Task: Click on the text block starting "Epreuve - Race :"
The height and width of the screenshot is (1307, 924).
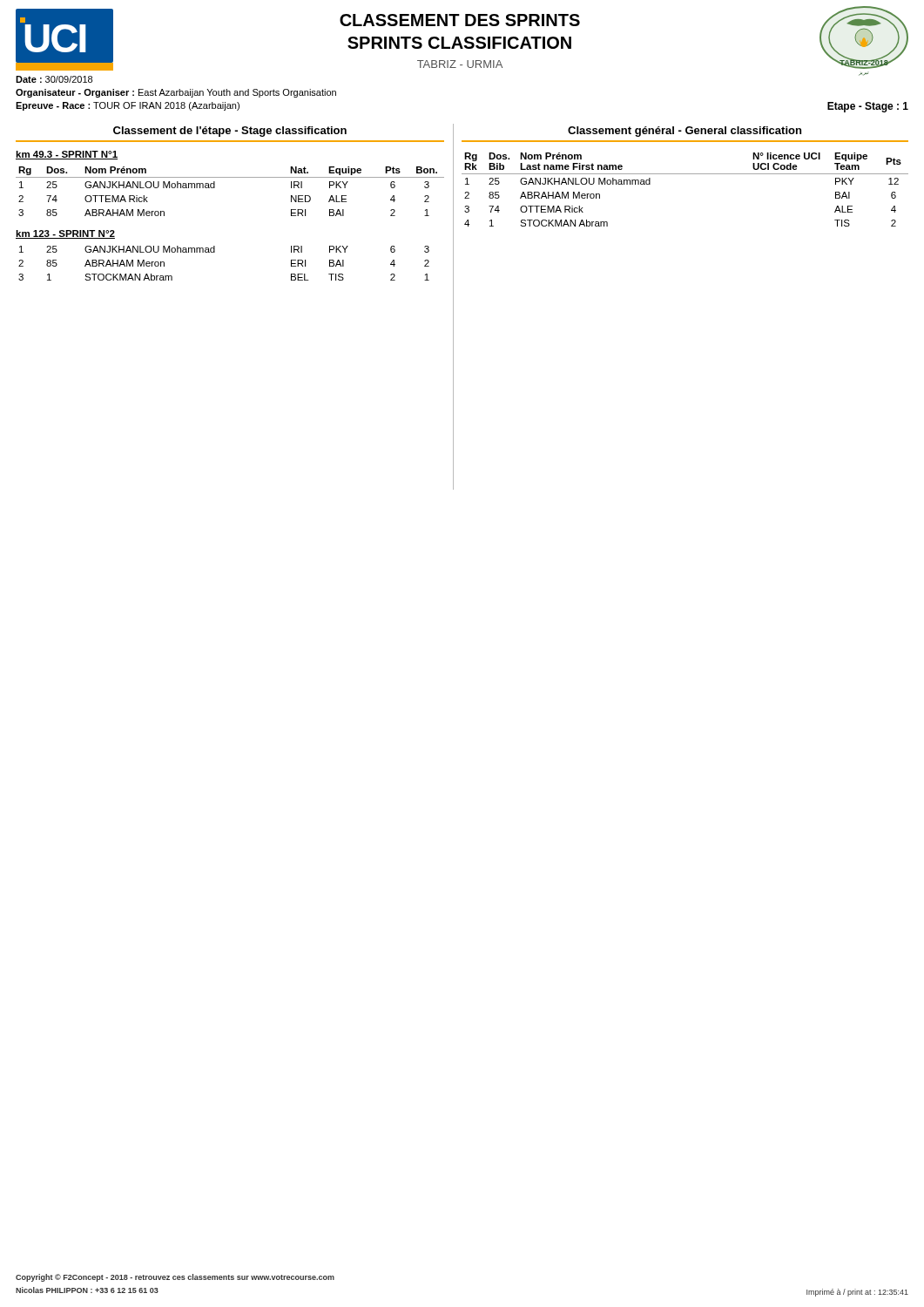Action: click(128, 105)
